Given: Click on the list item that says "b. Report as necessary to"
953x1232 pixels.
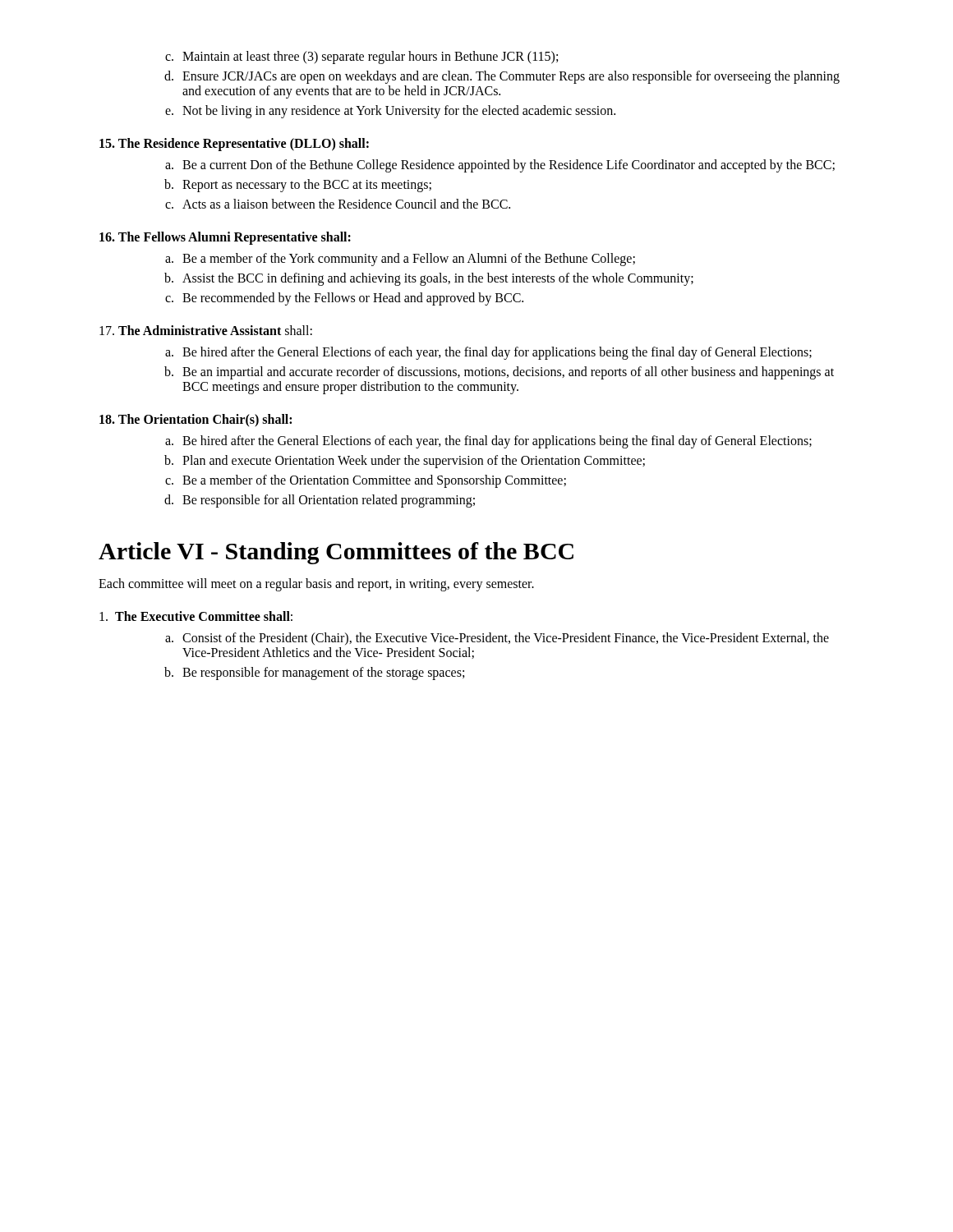Looking at the screenshot, I should pyautogui.click(x=298, y=186).
